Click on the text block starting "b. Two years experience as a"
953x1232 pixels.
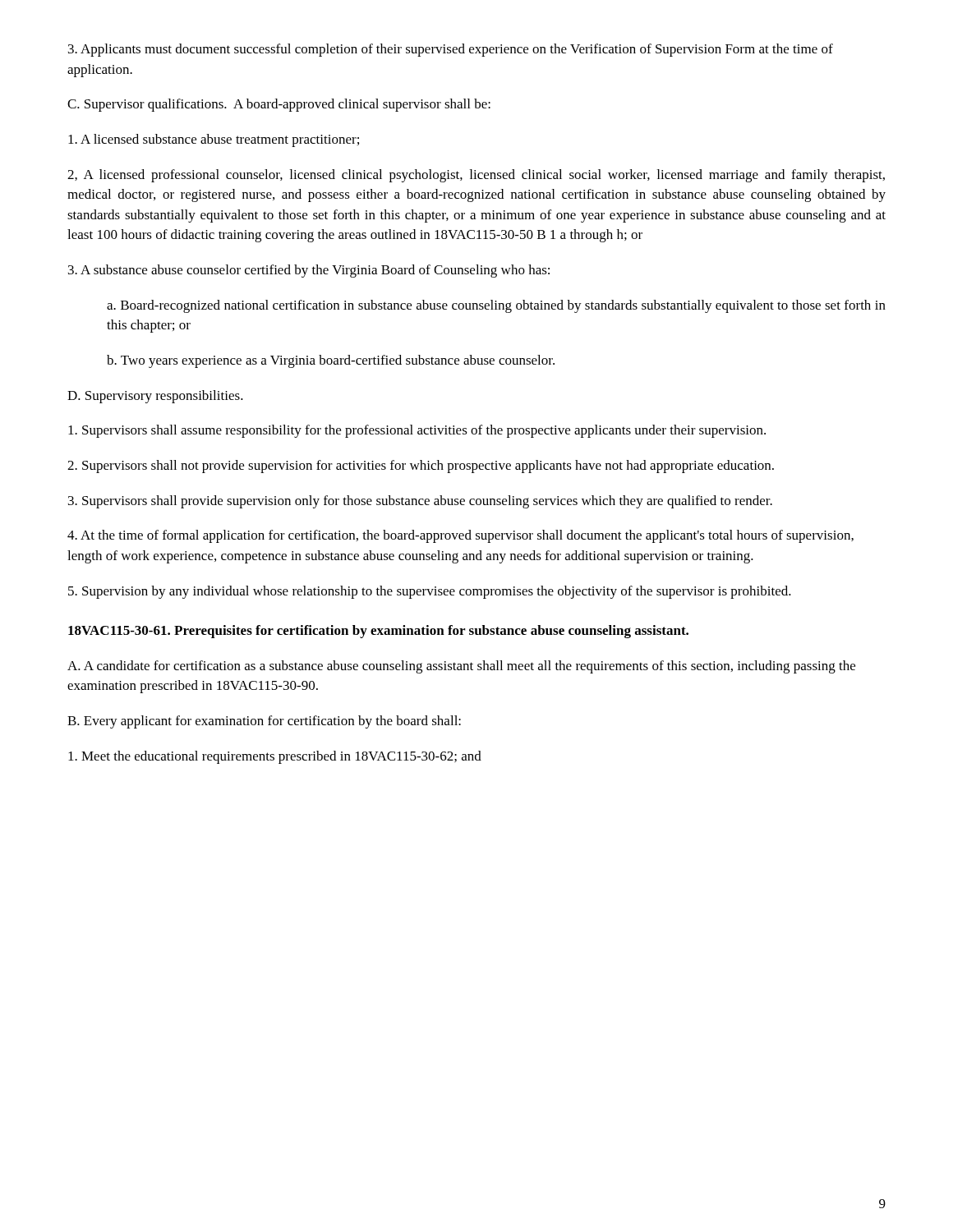pyautogui.click(x=331, y=360)
